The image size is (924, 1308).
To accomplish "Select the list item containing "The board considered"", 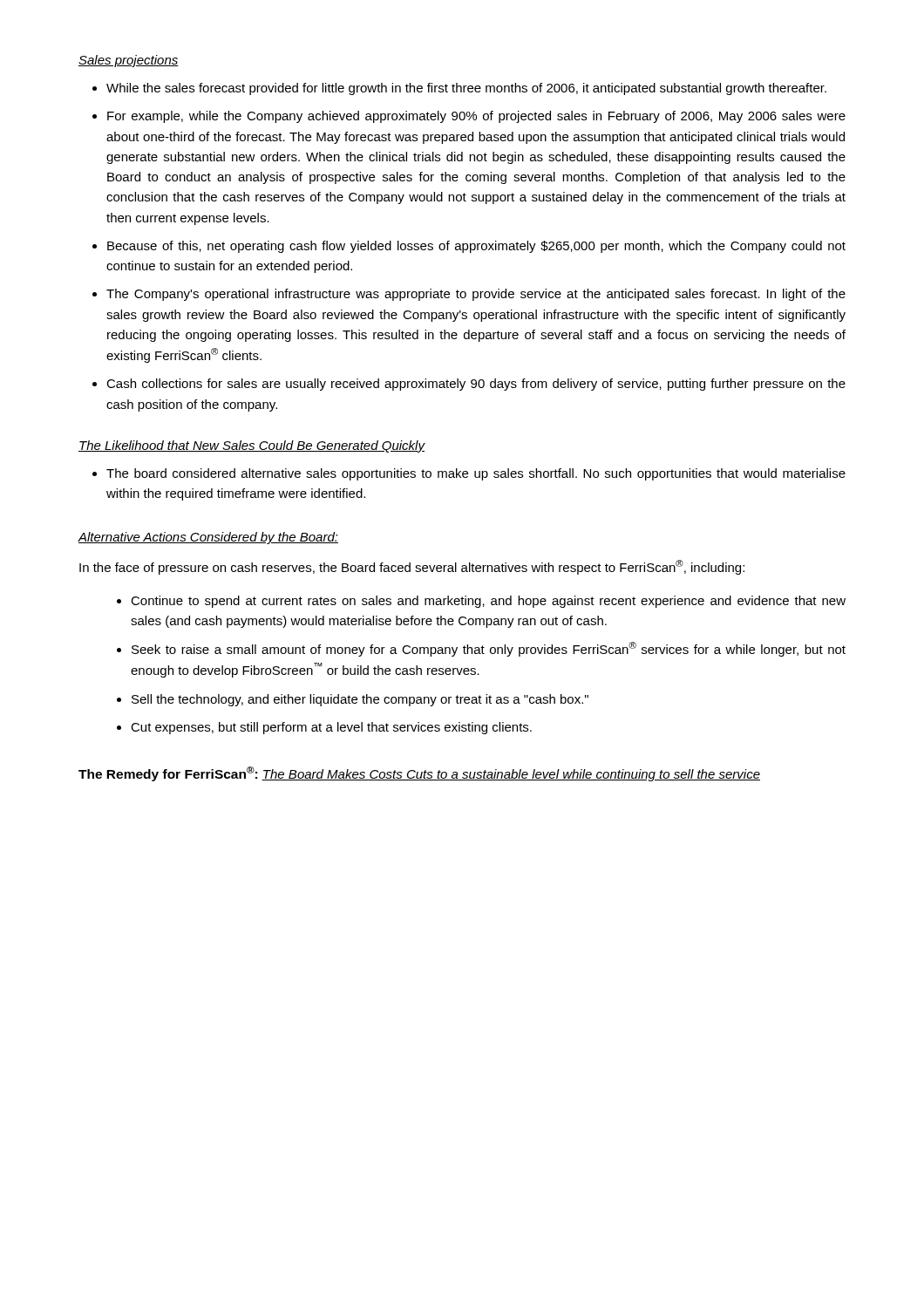I will pos(462,483).
